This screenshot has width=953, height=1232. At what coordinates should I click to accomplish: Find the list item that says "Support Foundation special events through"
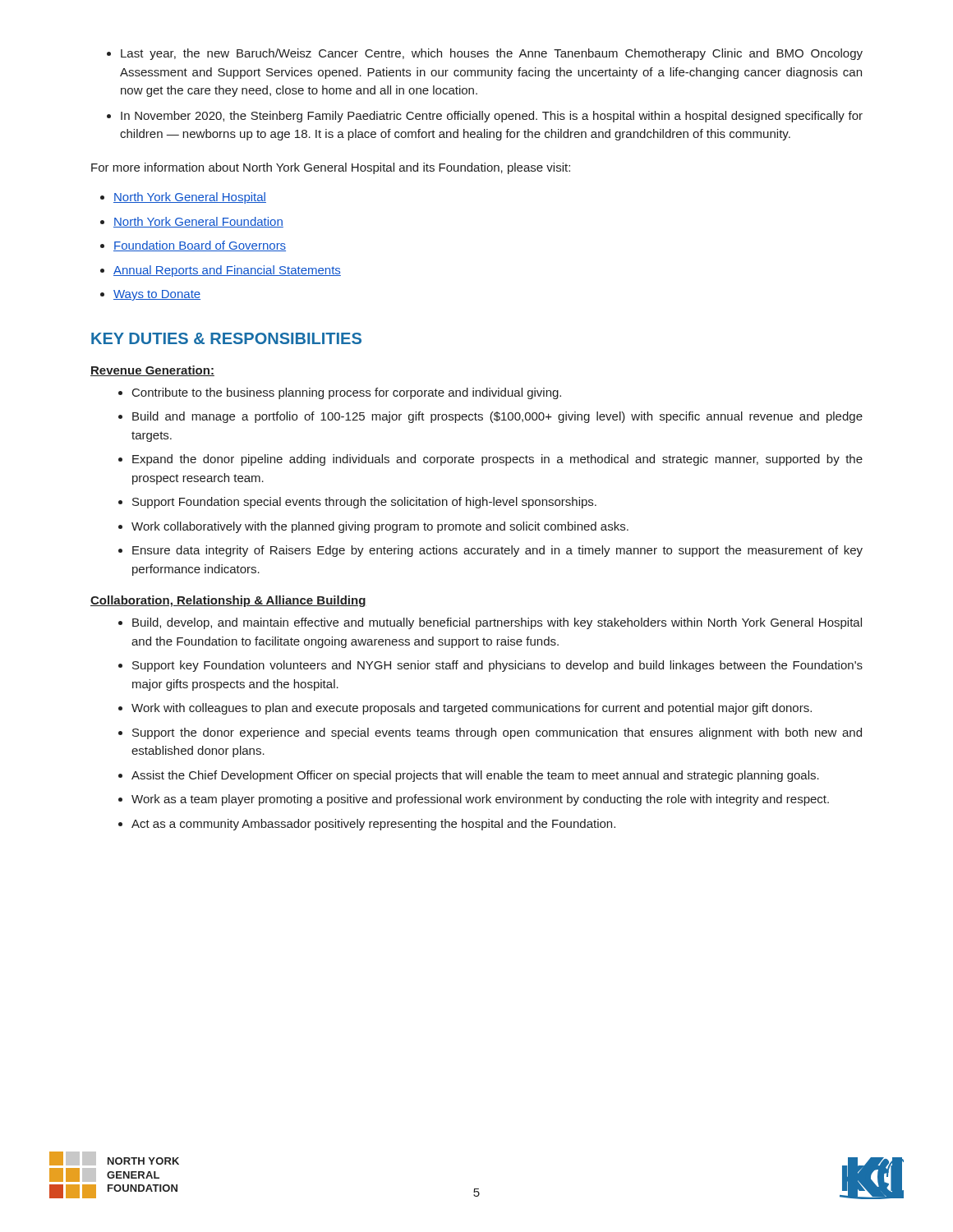coord(364,501)
